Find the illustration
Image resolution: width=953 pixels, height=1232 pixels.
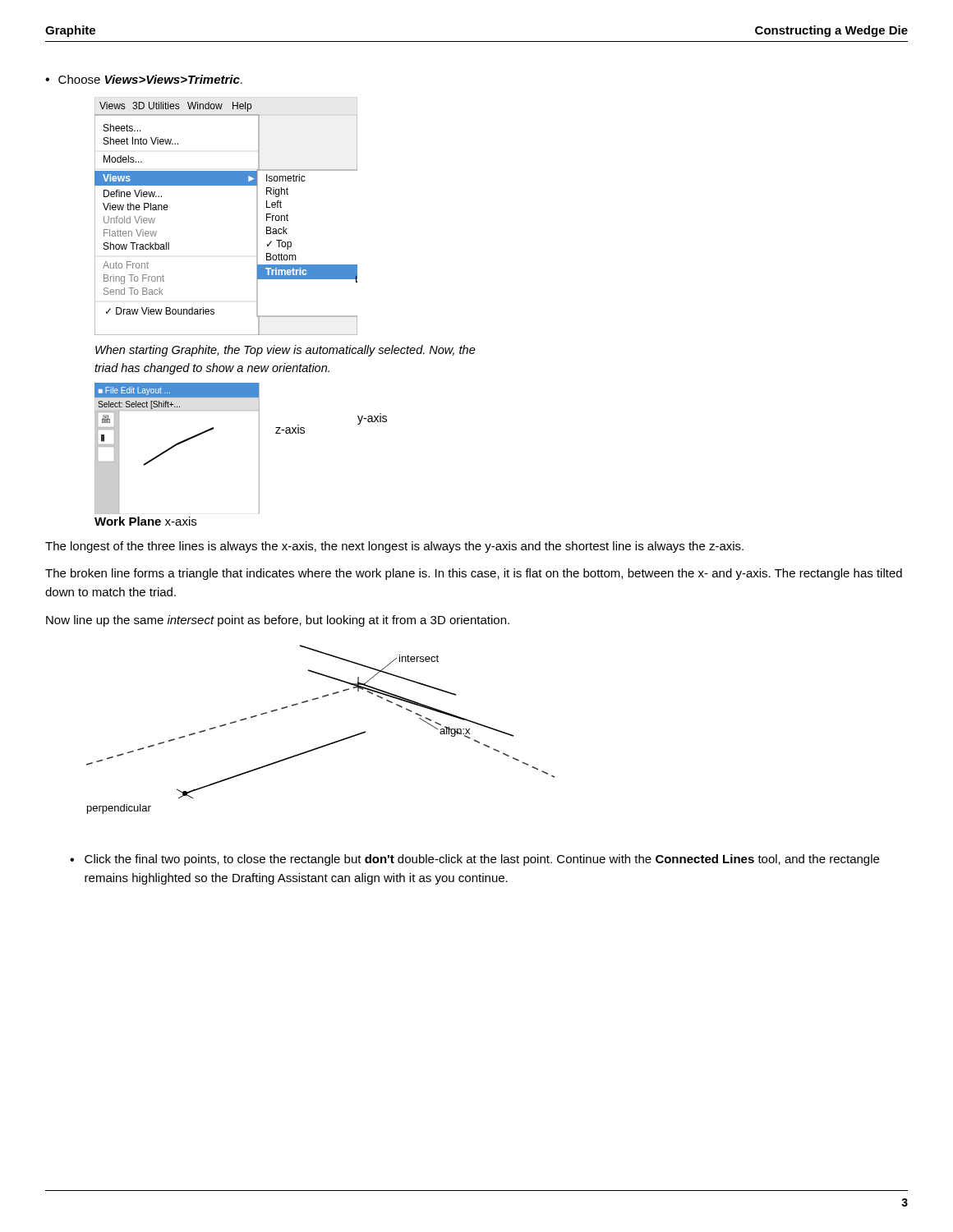pos(493,736)
